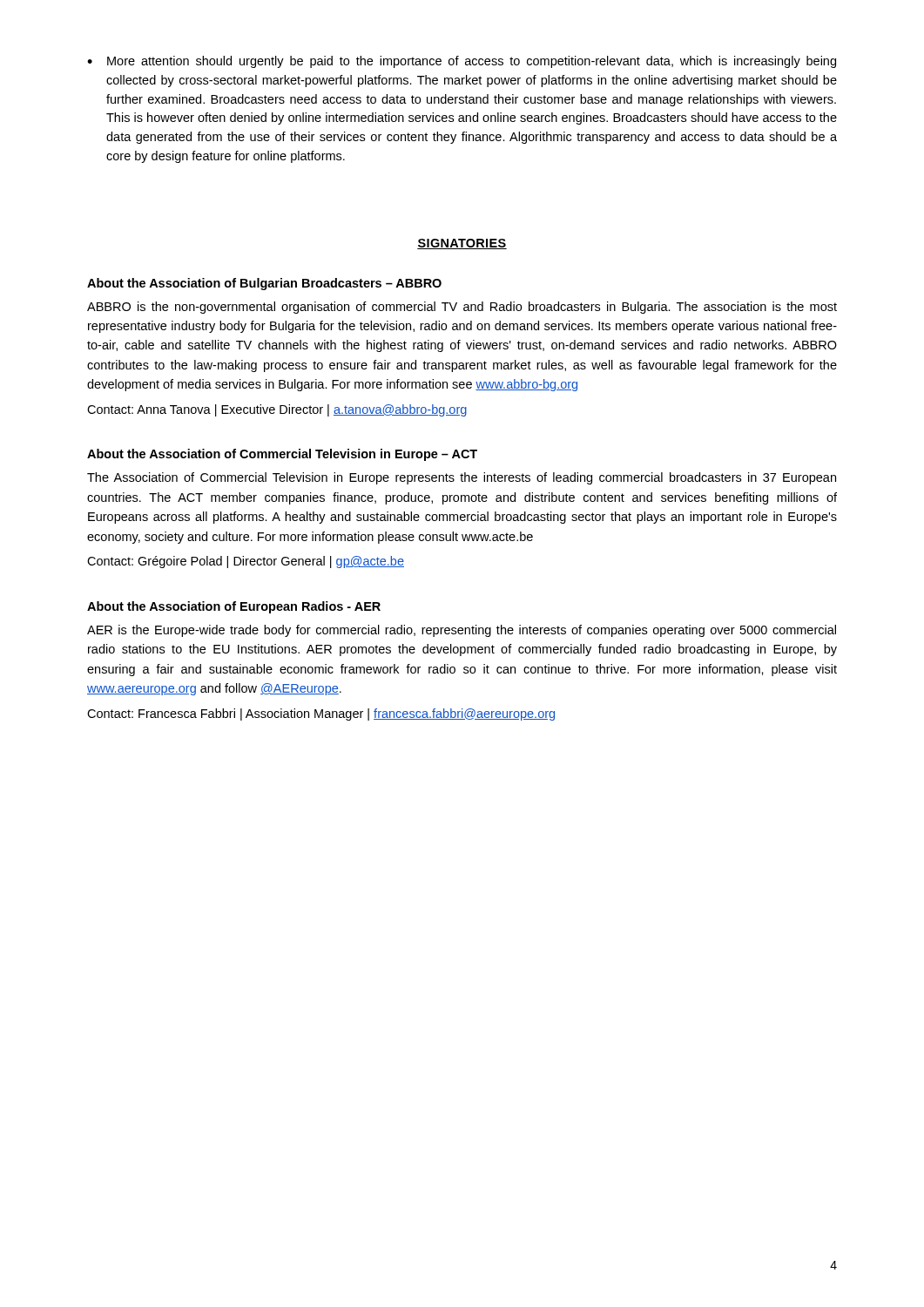Find the block starting "Contact: Anna Tanova | Executive Director"

click(x=277, y=409)
